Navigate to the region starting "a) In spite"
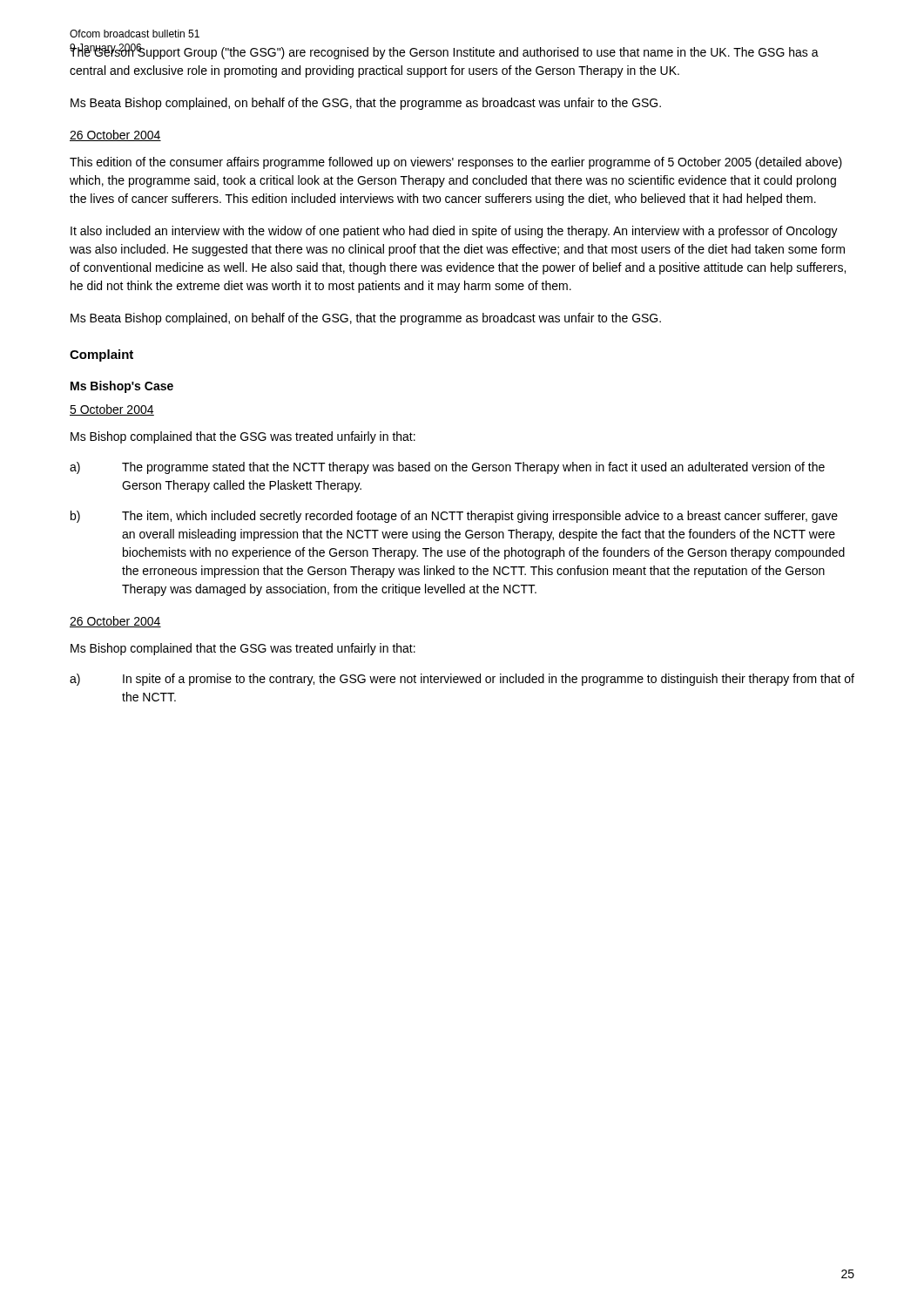The height and width of the screenshot is (1307, 924). pyautogui.click(x=462, y=688)
